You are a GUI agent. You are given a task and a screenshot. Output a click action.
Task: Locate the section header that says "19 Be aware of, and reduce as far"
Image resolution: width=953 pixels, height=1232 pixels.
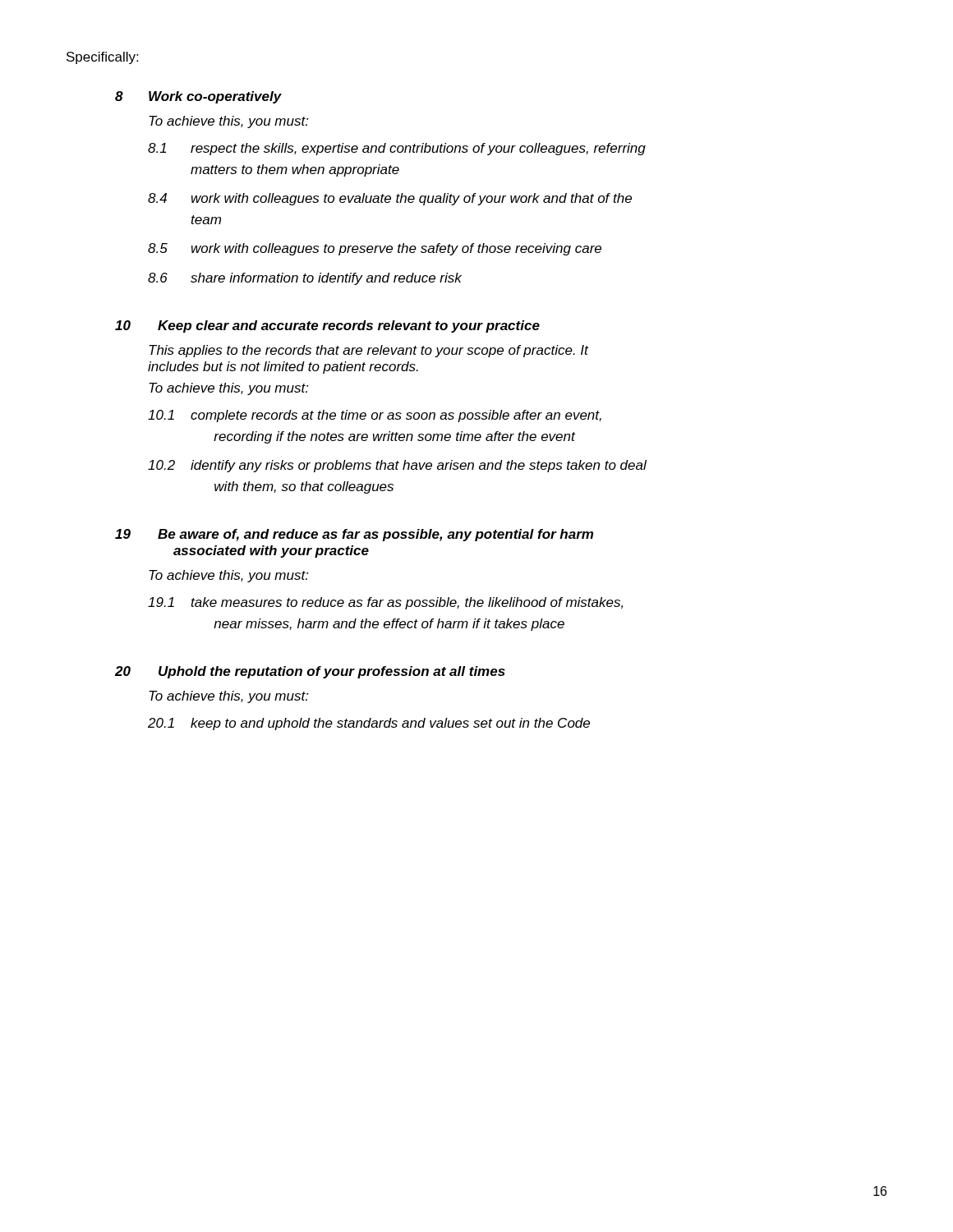point(354,543)
